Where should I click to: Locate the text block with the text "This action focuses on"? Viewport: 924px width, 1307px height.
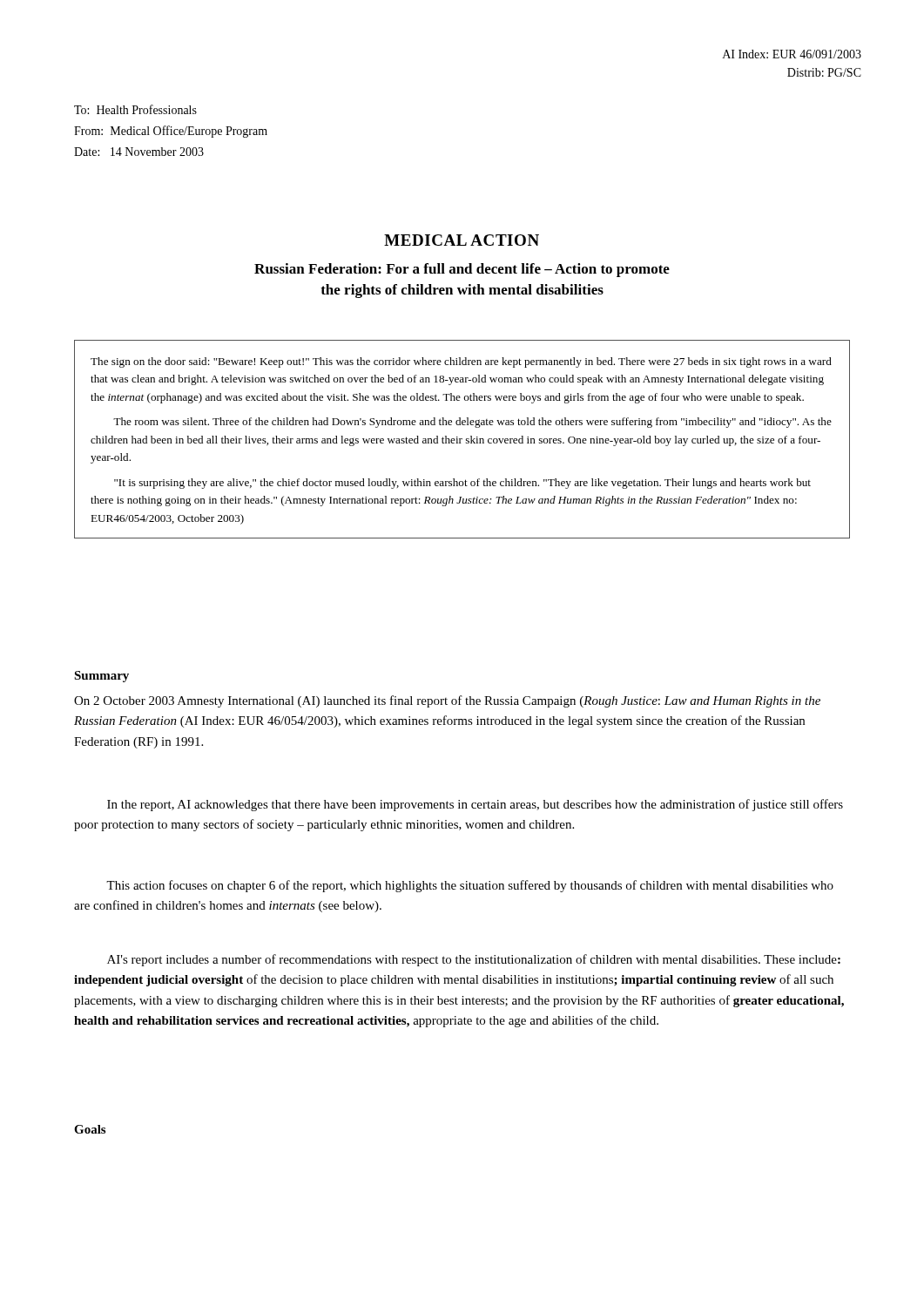462,896
